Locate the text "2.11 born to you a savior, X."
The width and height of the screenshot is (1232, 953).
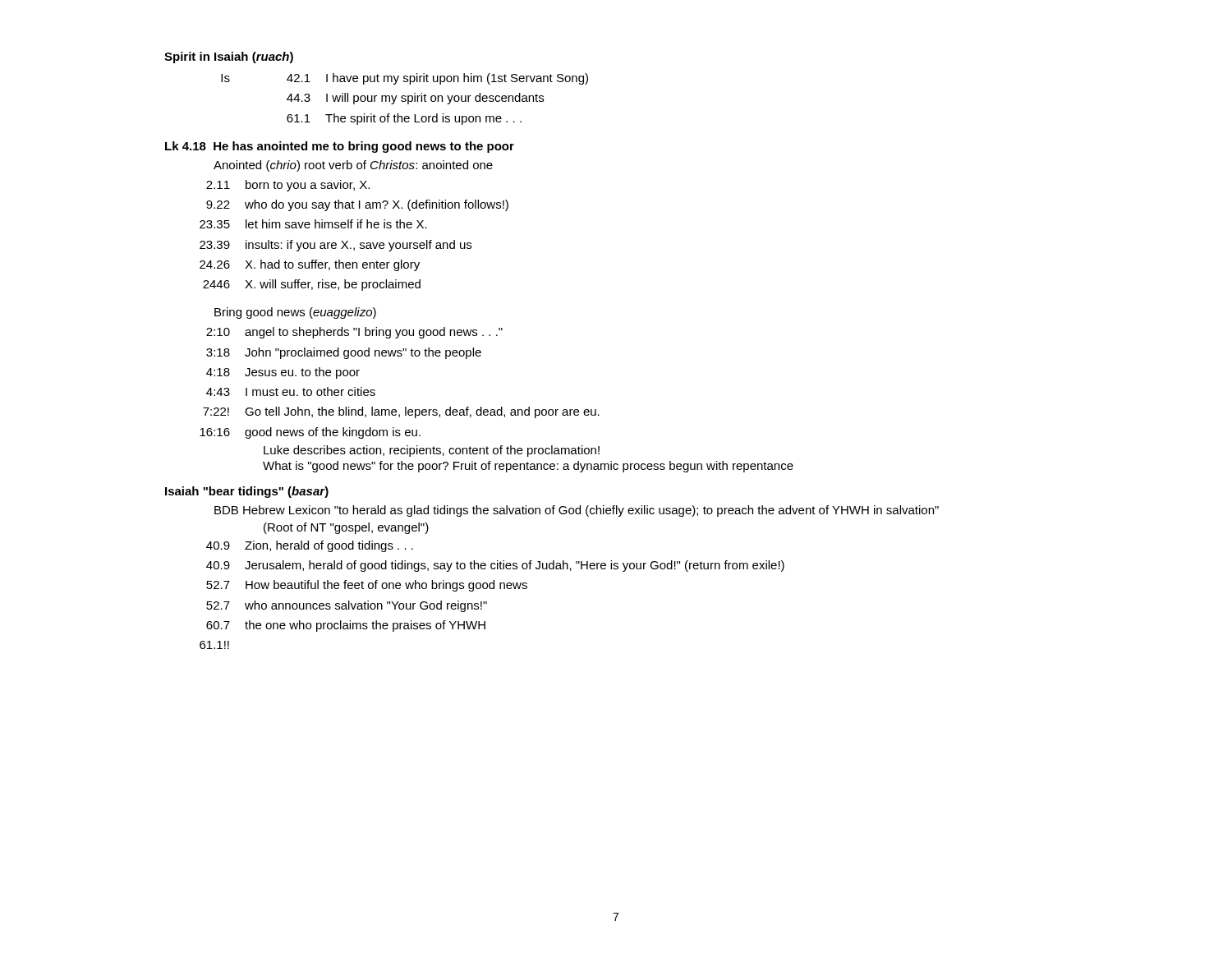[288, 186]
